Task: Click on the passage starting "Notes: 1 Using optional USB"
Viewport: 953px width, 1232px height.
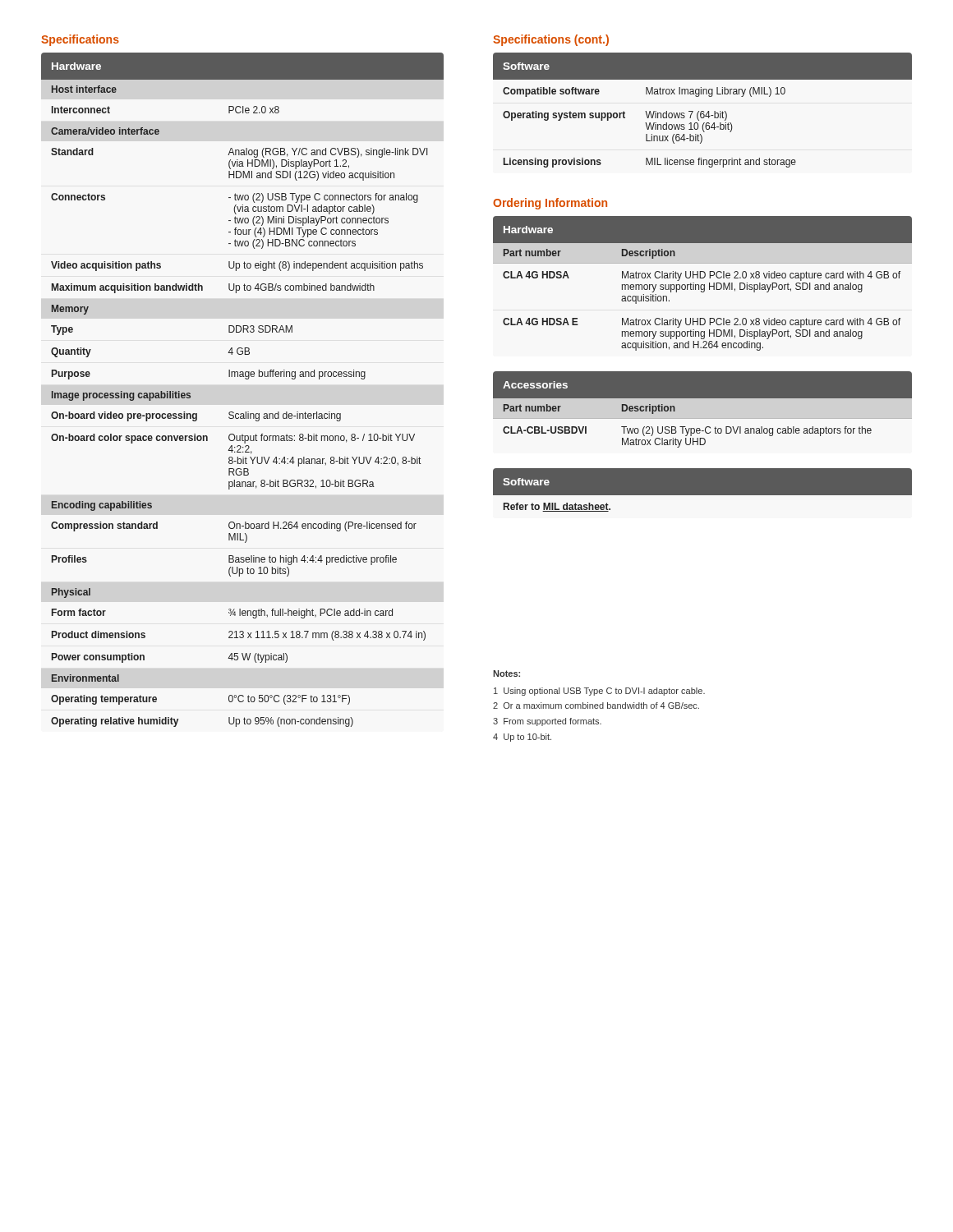Action: pos(702,705)
